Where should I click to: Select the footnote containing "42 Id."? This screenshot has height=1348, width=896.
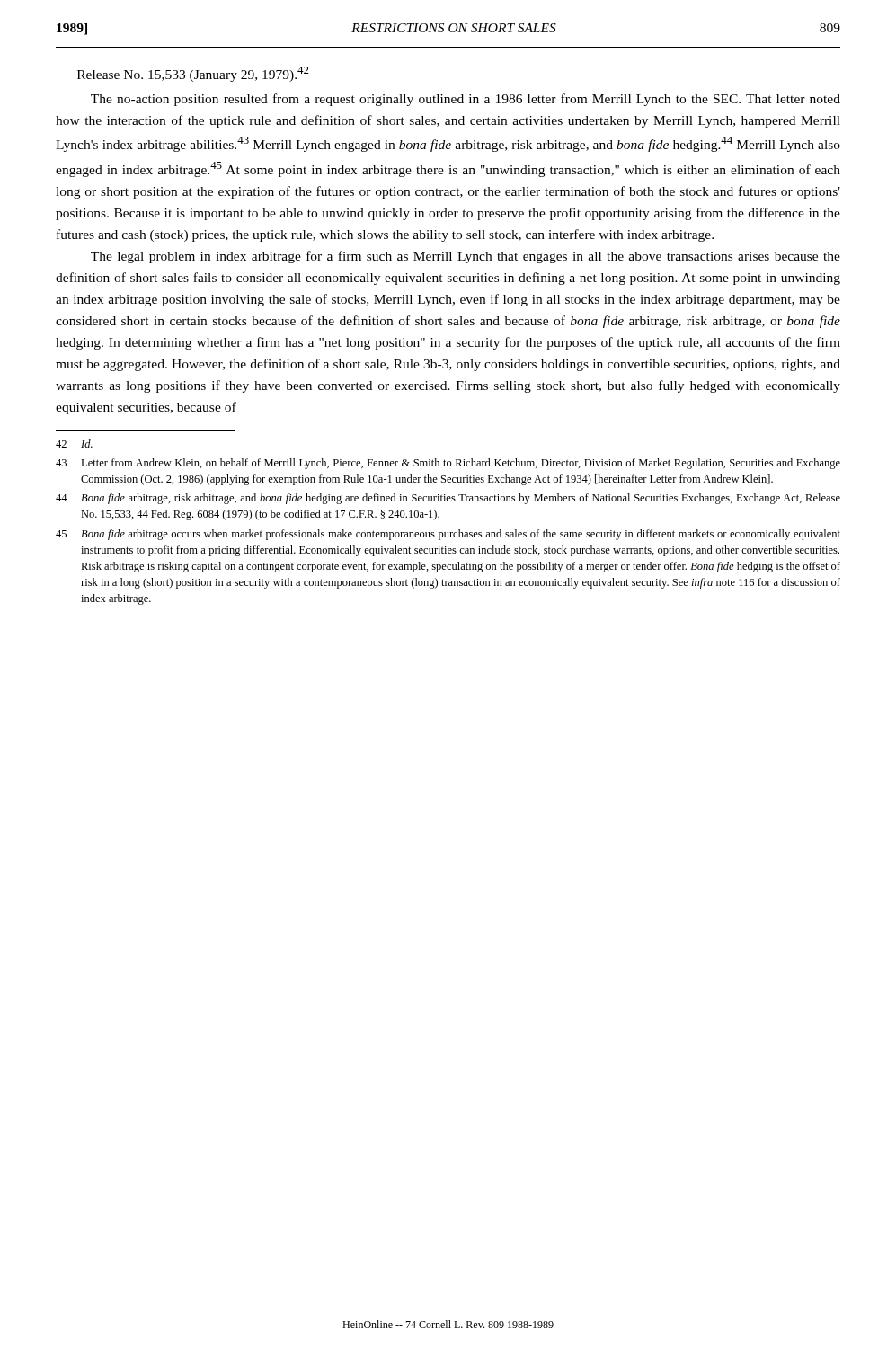pos(87,443)
